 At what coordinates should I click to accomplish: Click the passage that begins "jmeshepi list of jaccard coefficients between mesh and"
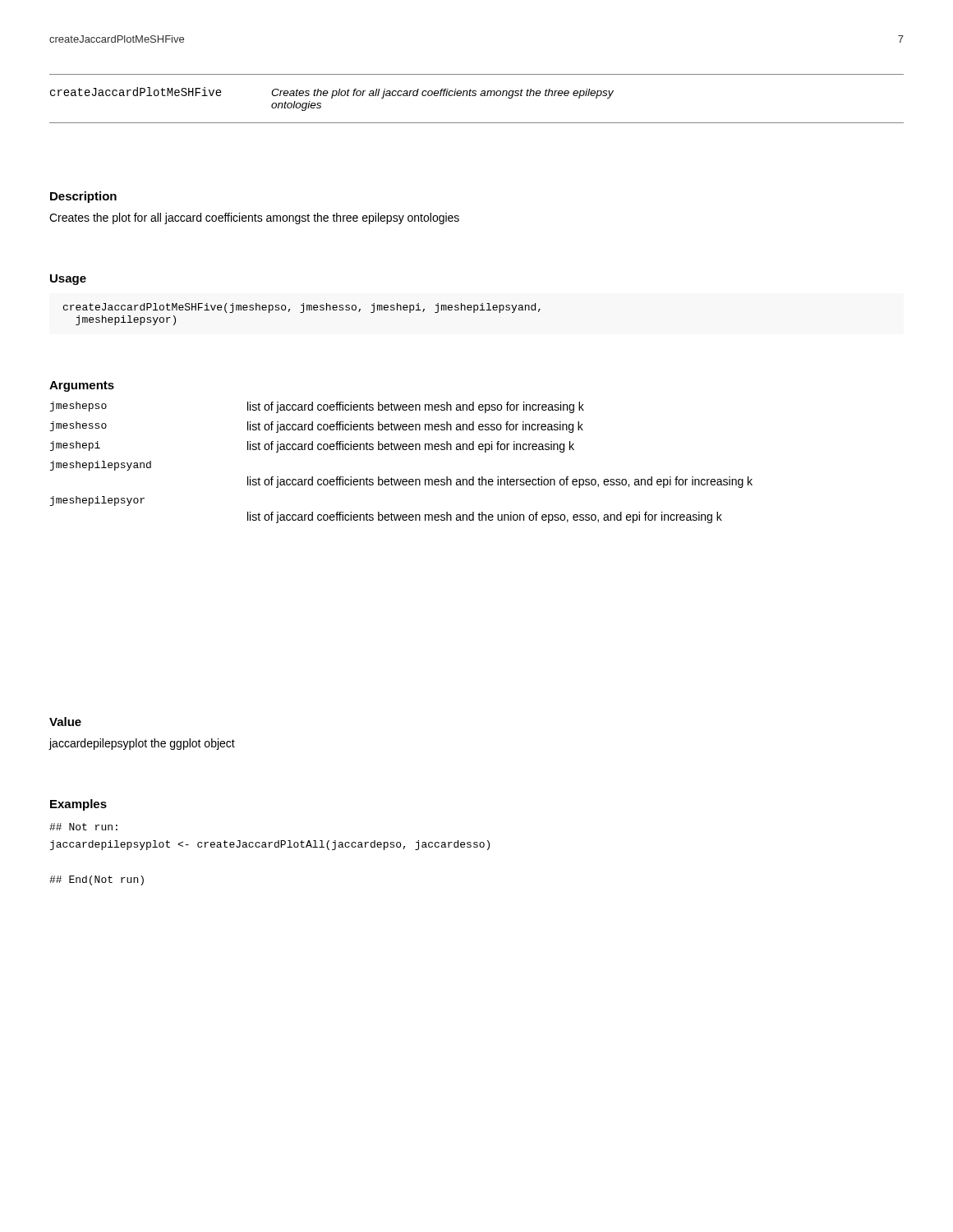312,446
